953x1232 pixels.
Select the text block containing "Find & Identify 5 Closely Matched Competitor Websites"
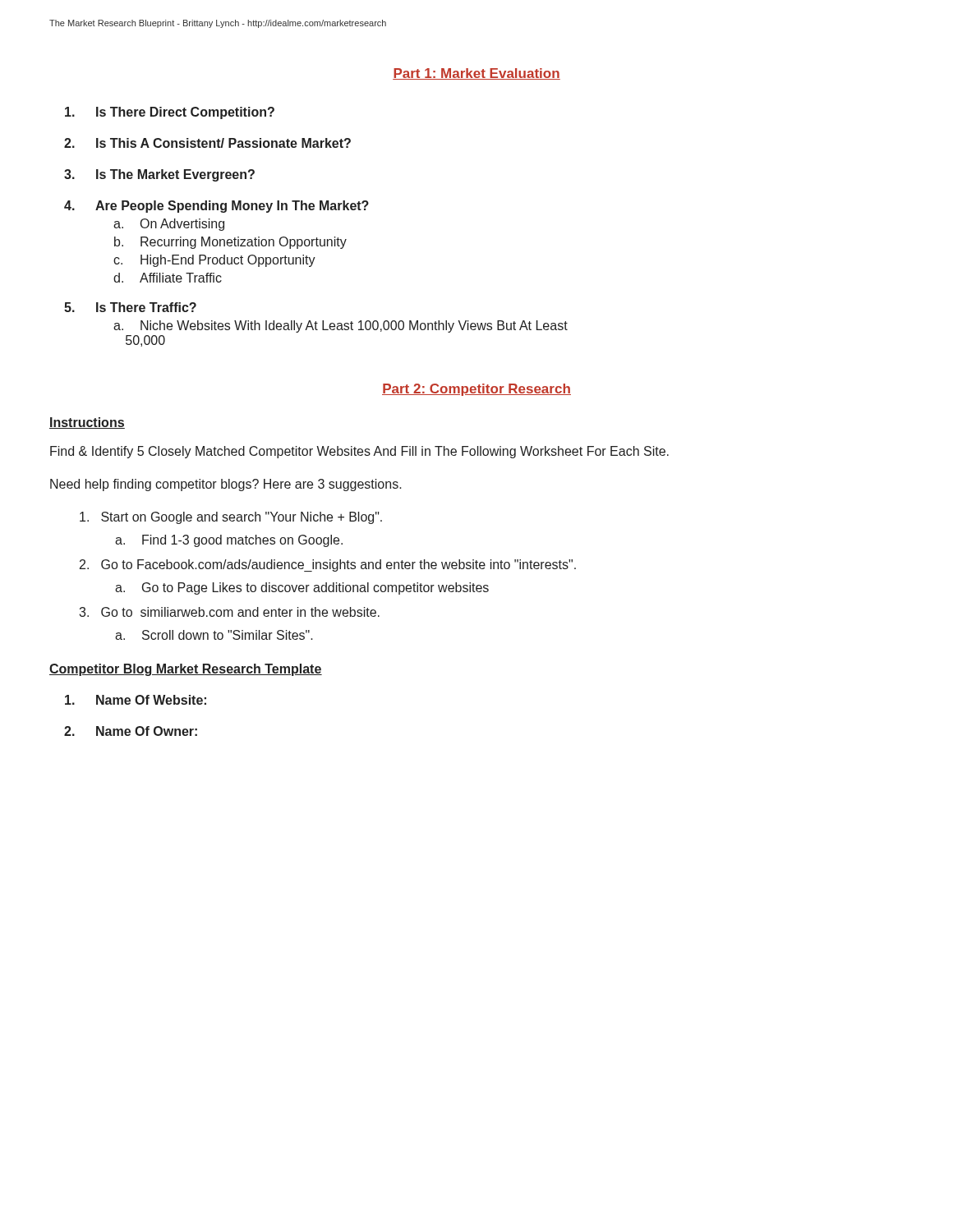pos(359,451)
